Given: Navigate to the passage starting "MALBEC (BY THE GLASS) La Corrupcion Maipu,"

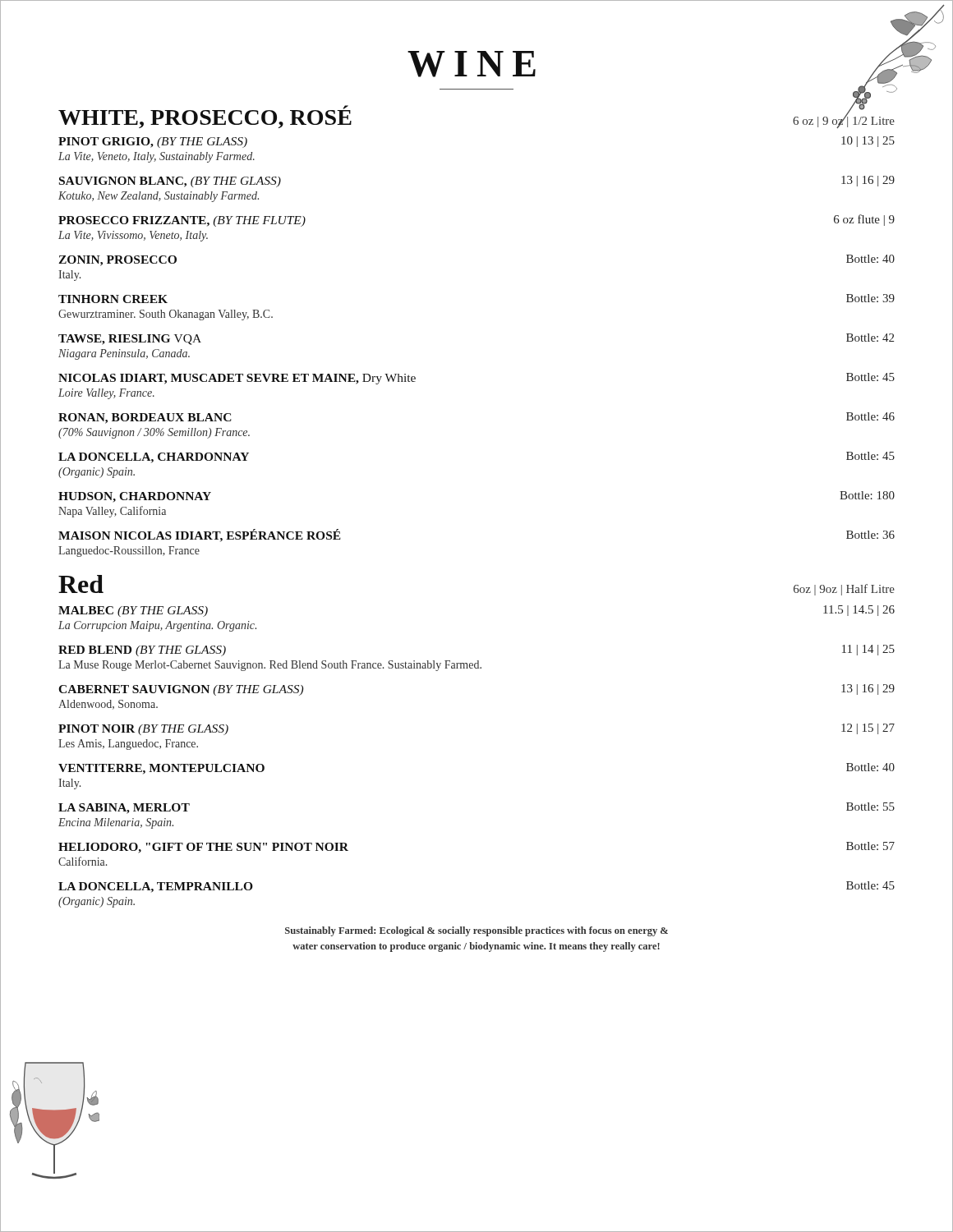Looking at the screenshot, I should coord(134,611).
